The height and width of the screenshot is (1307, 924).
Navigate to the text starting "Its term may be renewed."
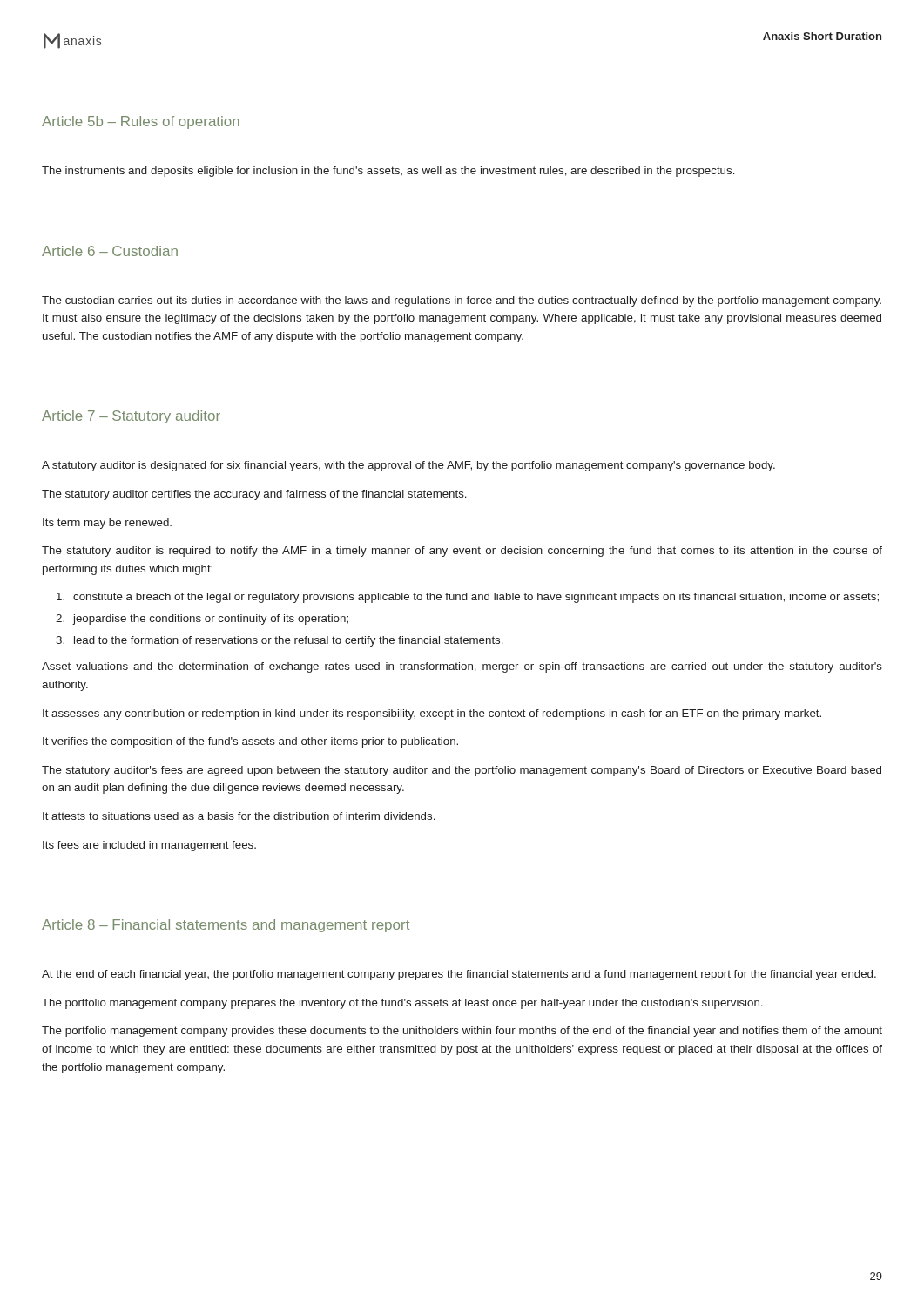pyautogui.click(x=107, y=522)
